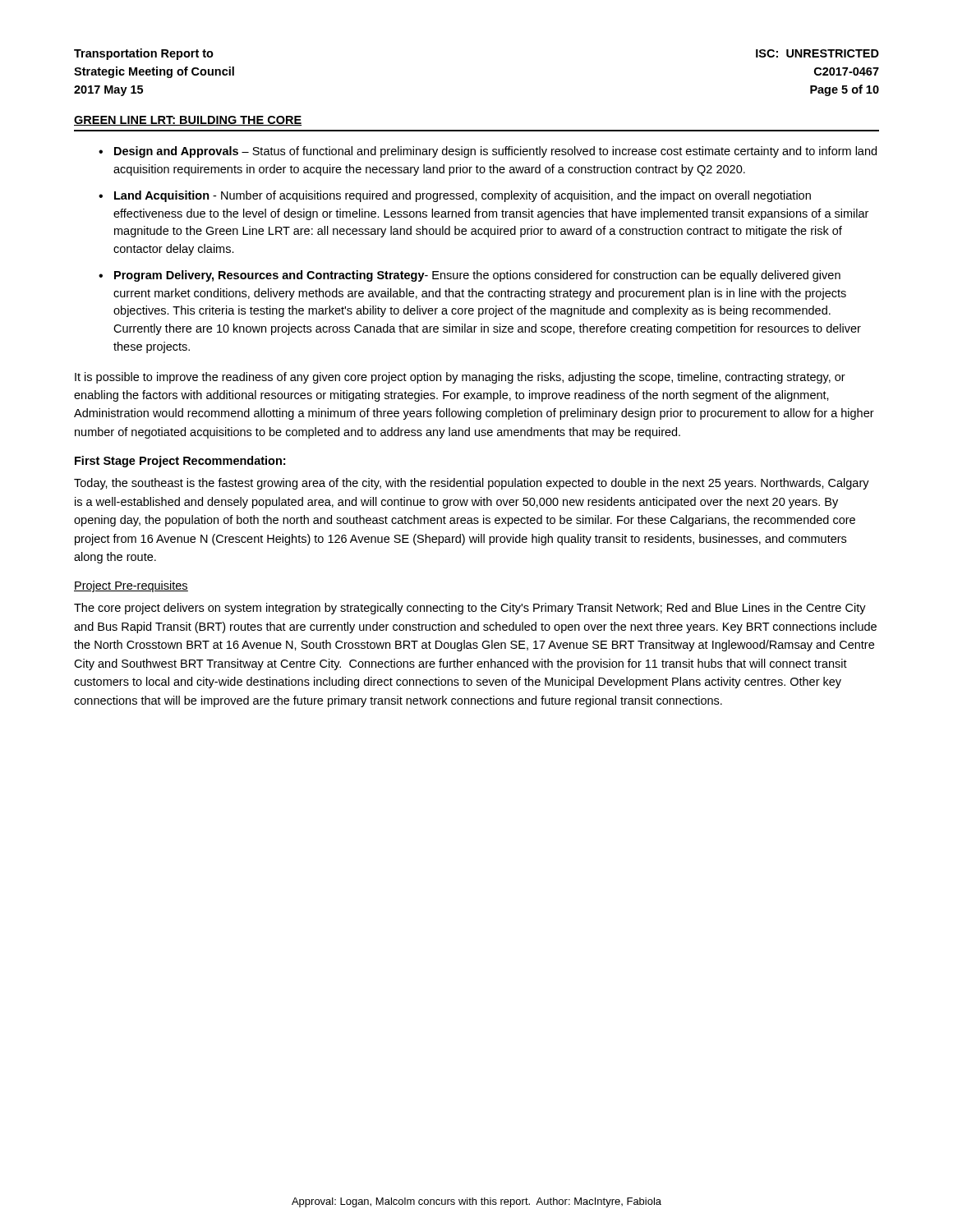
Task: Find the passage starting "Program Delivery, Resources and Contracting Strategy- Ensure"
Action: click(487, 311)
